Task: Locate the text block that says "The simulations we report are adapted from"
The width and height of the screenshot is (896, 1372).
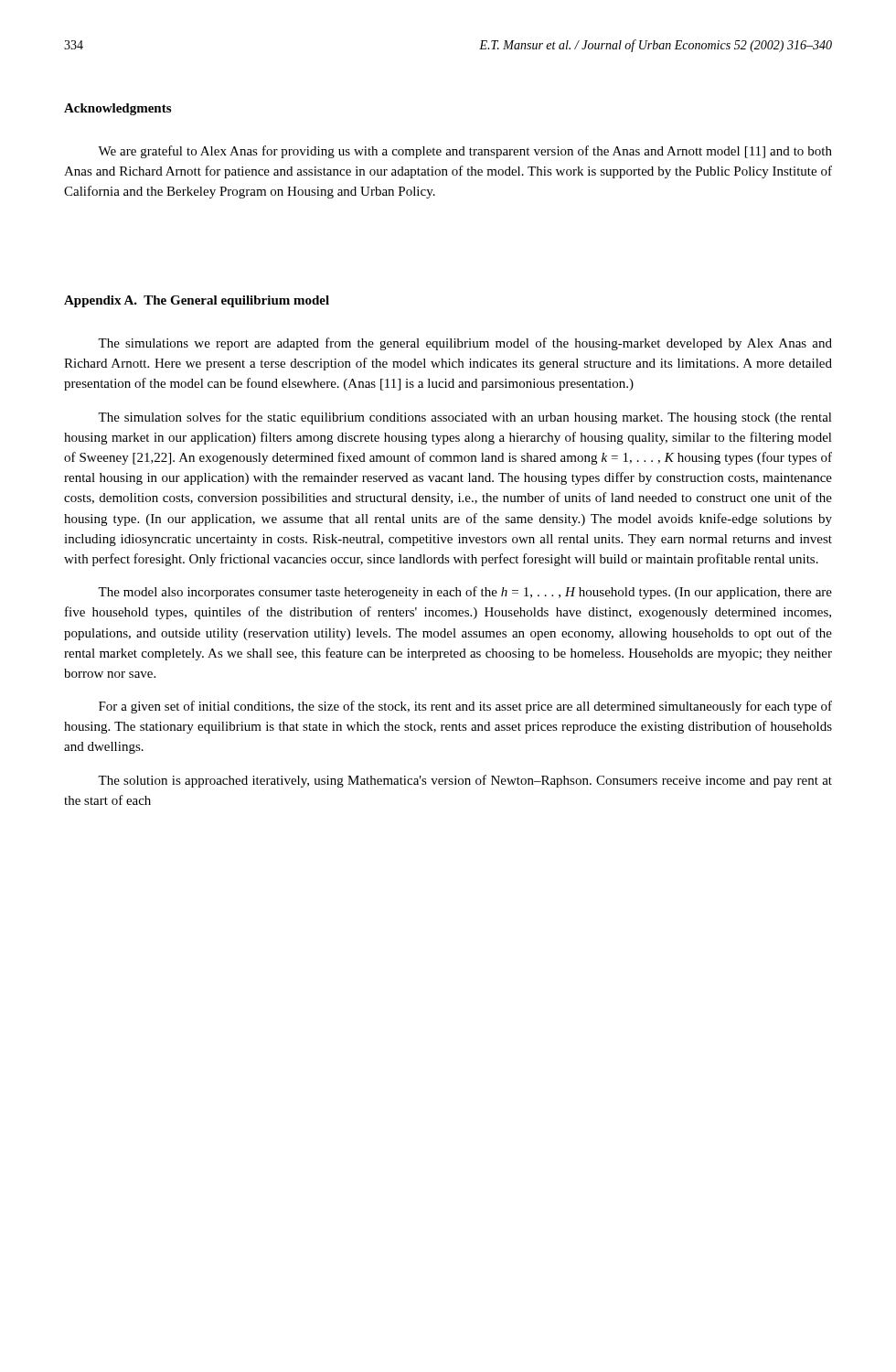Action: (448, 363)
